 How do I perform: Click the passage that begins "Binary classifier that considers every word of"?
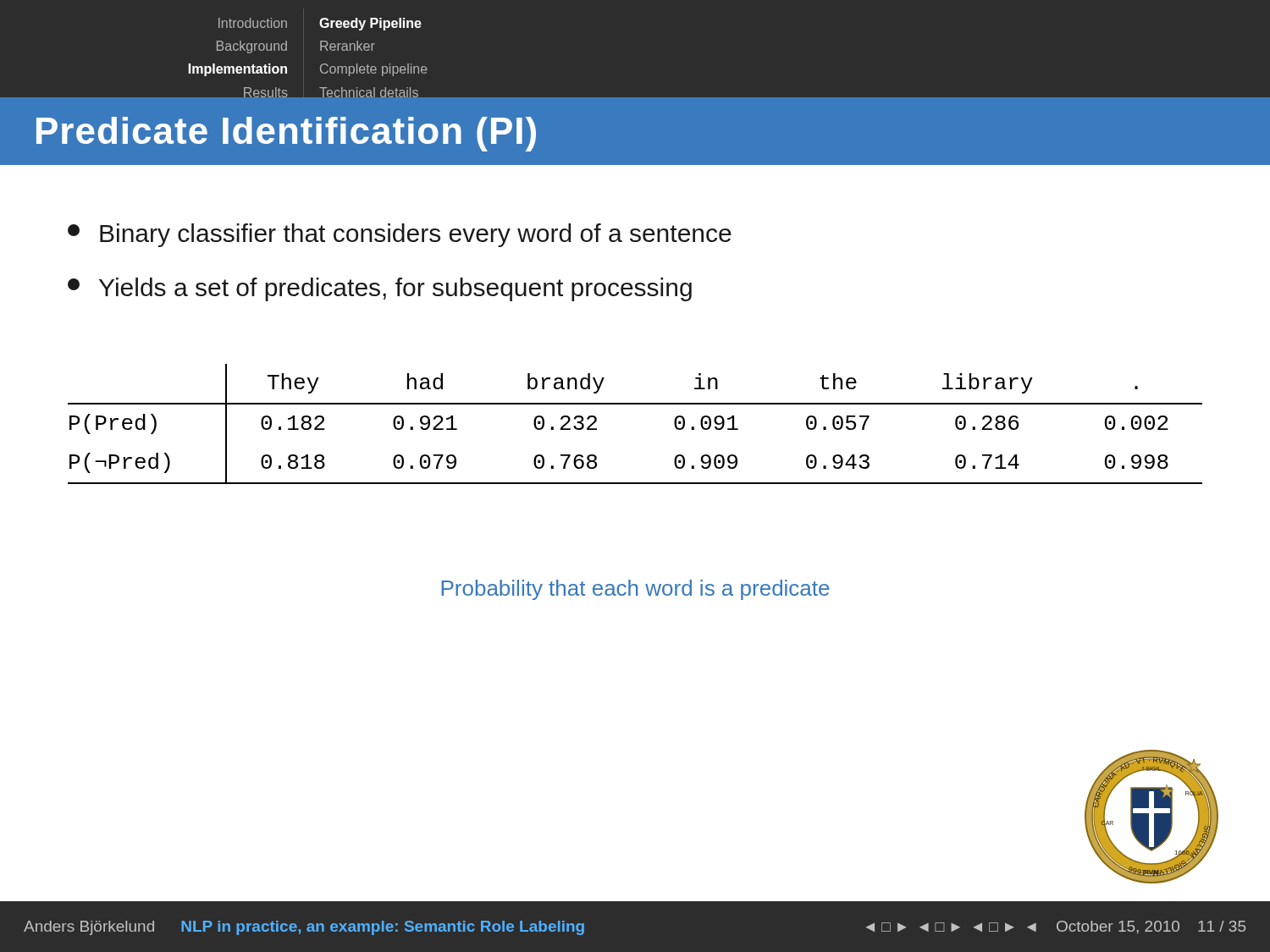click(400, 234)
